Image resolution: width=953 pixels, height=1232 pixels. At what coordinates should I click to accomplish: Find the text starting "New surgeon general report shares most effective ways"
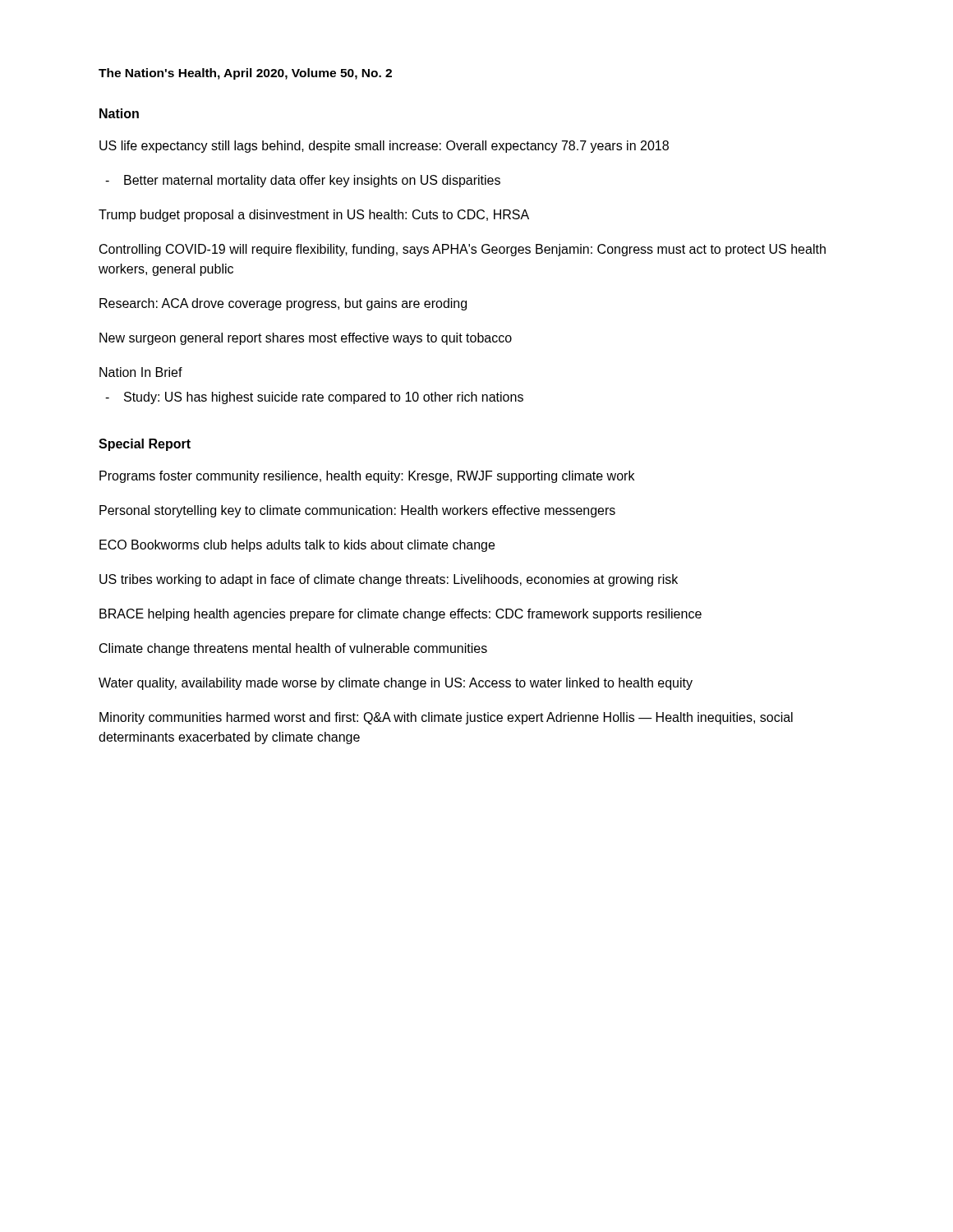pos(305,338)
